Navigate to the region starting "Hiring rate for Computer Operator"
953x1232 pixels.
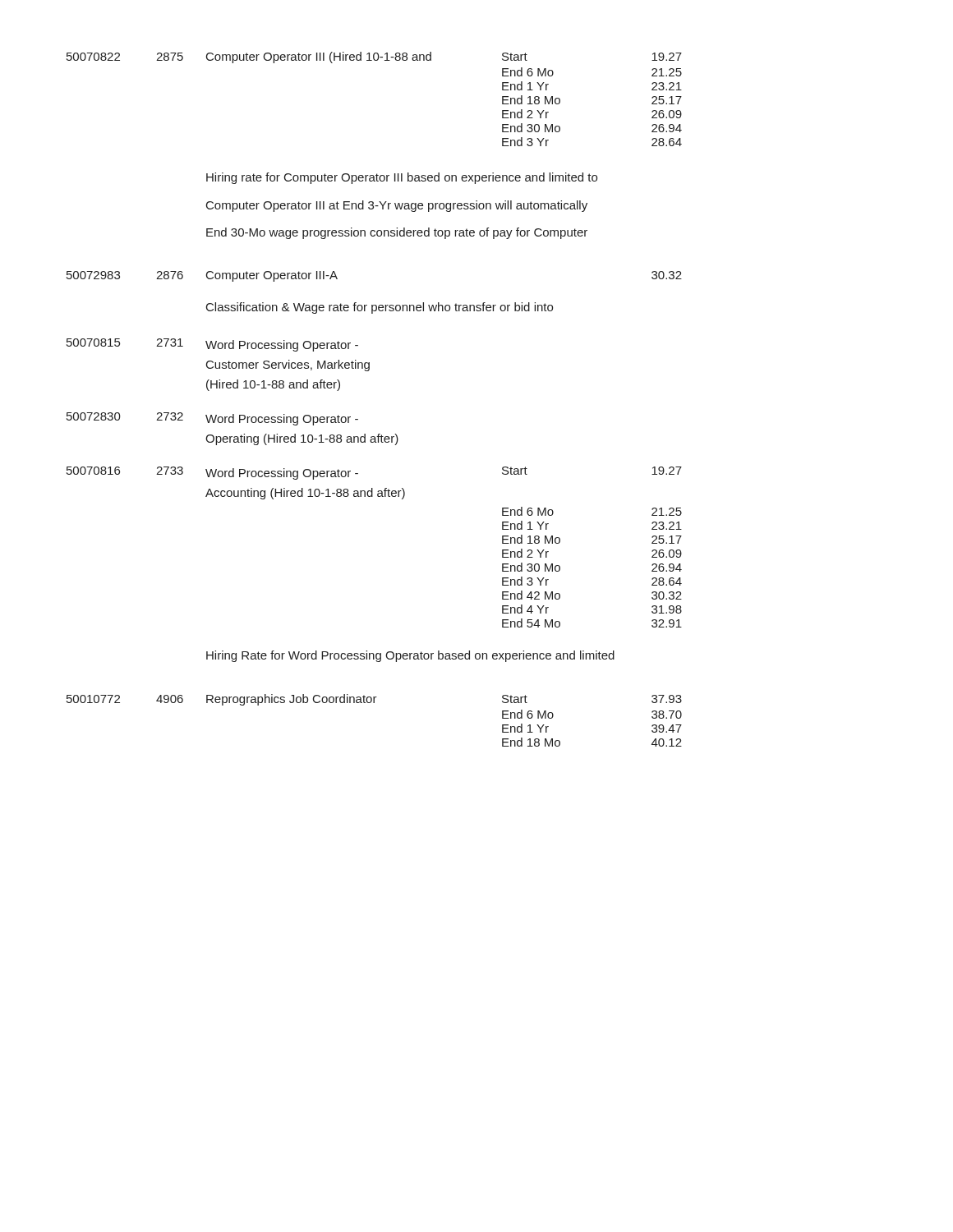point(402,177)
